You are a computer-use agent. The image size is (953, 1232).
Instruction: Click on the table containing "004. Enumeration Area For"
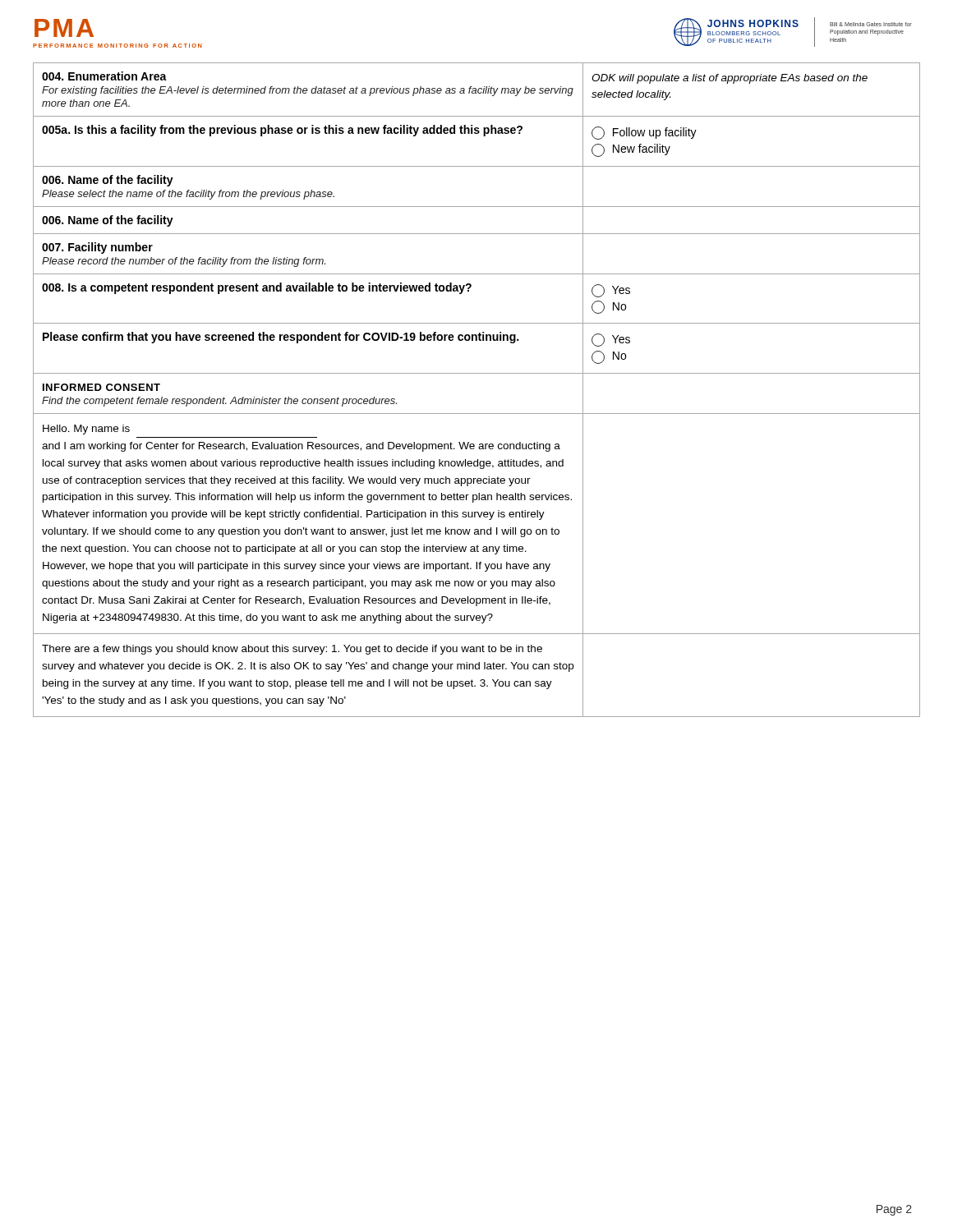476,390
